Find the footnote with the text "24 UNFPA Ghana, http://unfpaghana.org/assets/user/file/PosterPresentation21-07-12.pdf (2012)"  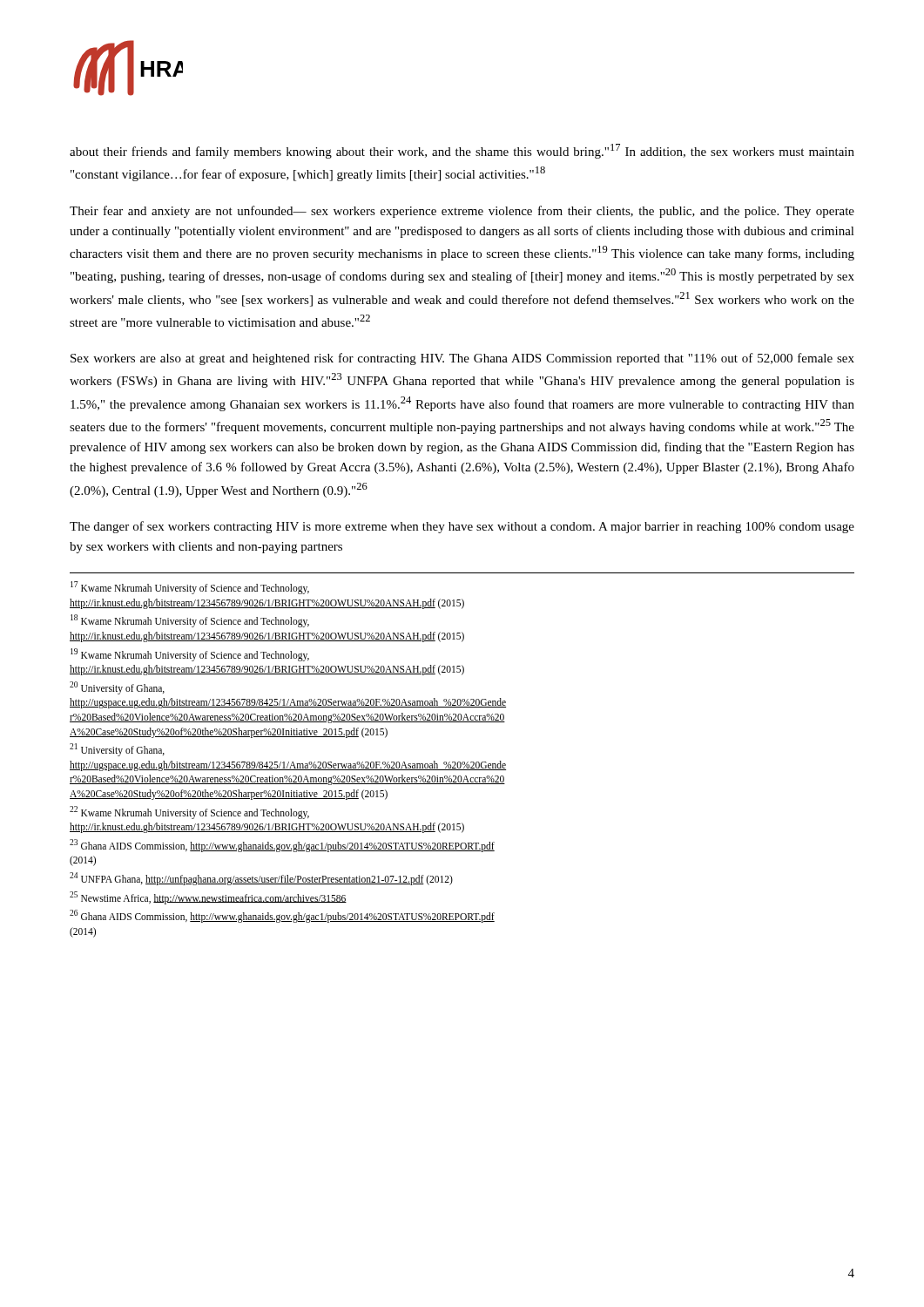click(x=261, y=877)
